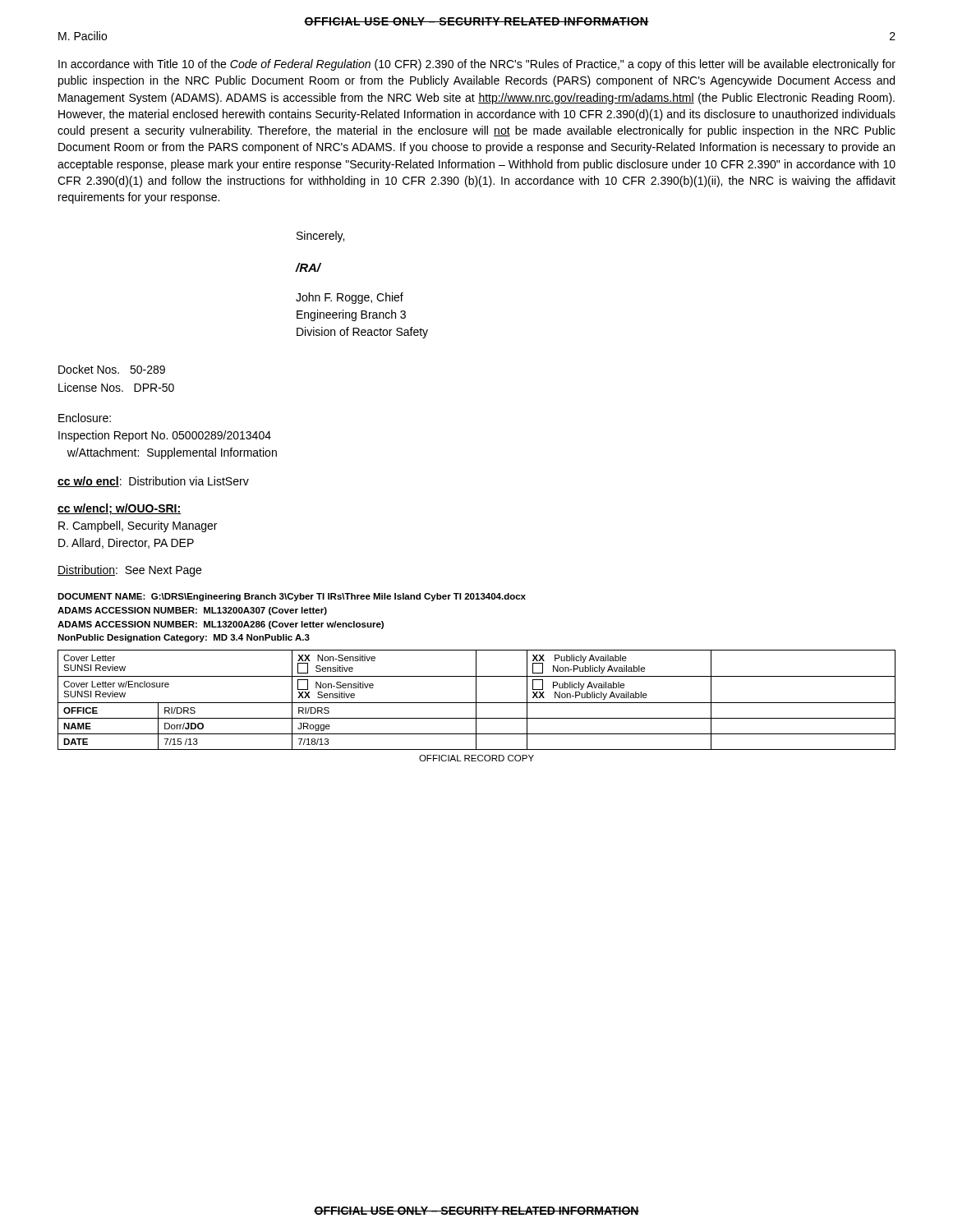Screen dimensions: 1232x953
Task: Select the caption that says "OFFICIAL RECORD COPY"
Action: pos(476,758)
